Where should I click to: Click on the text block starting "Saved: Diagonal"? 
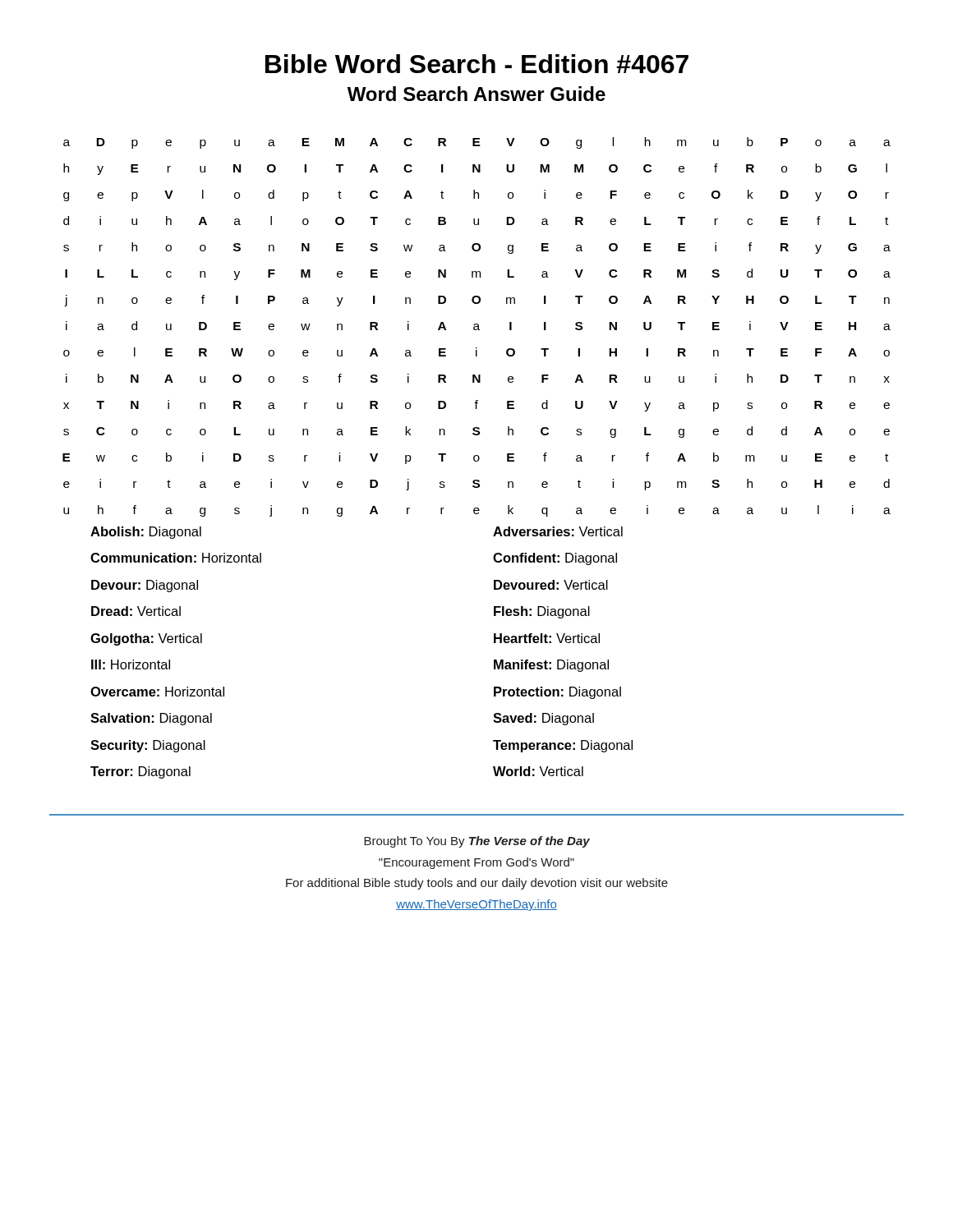[544, 718]
